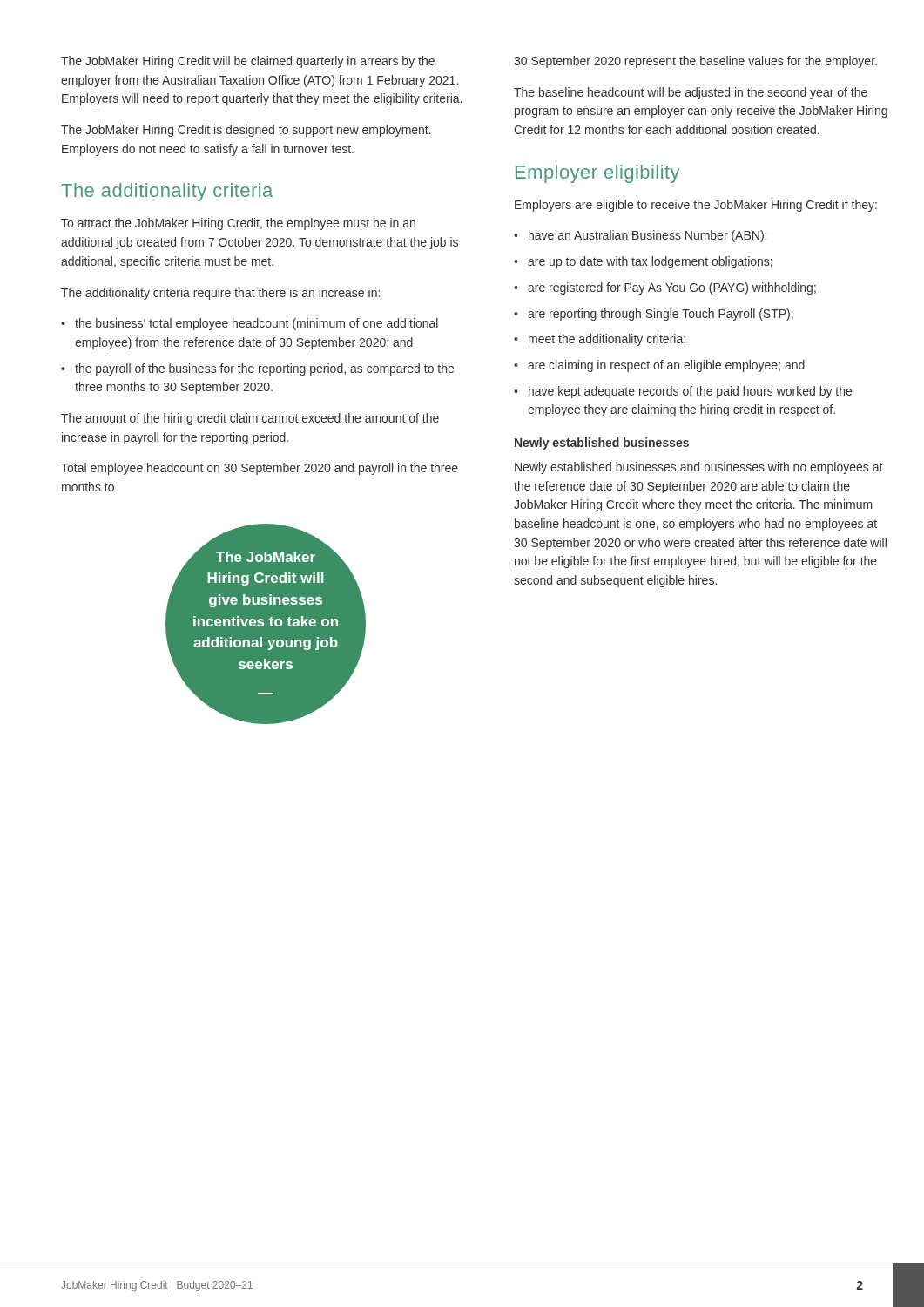Select the passage starting "Employers are eligible"
The height and width of the screenshot is (1307, 924).
pos(701,205)
